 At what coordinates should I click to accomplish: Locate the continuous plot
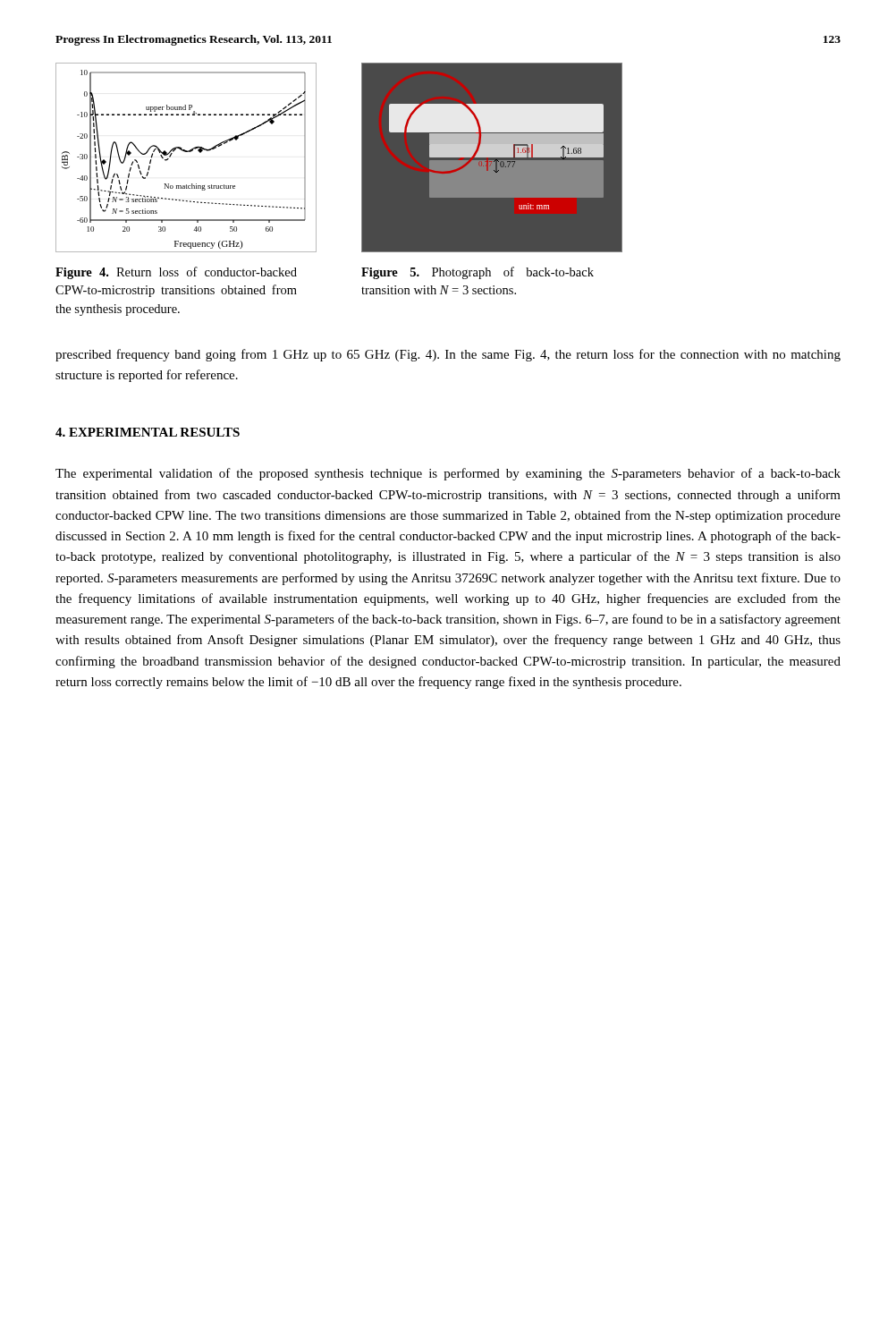[x=186, y=190]
